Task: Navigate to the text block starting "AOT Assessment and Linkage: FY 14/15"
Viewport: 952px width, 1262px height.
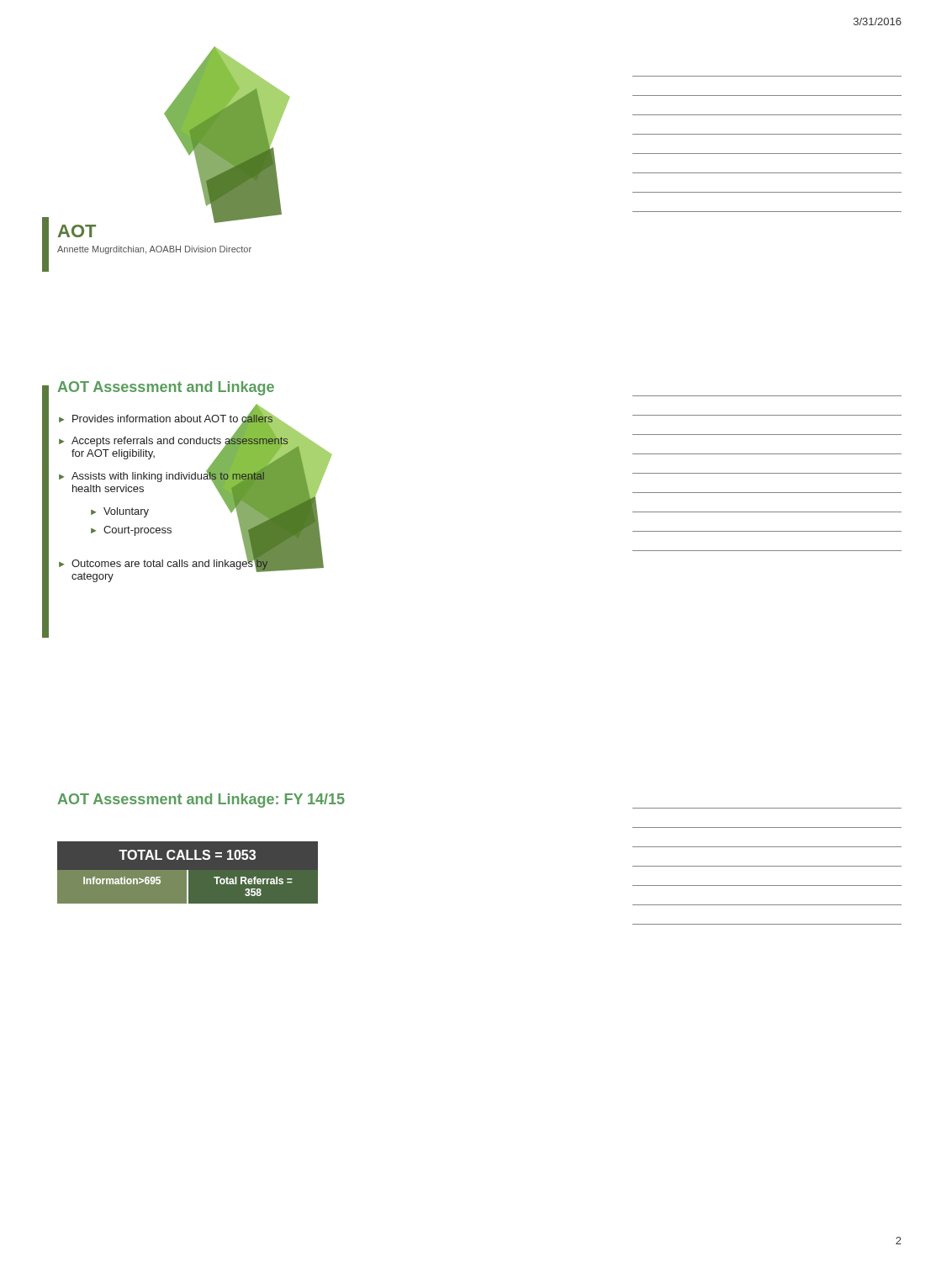Action: click(201, 799)
